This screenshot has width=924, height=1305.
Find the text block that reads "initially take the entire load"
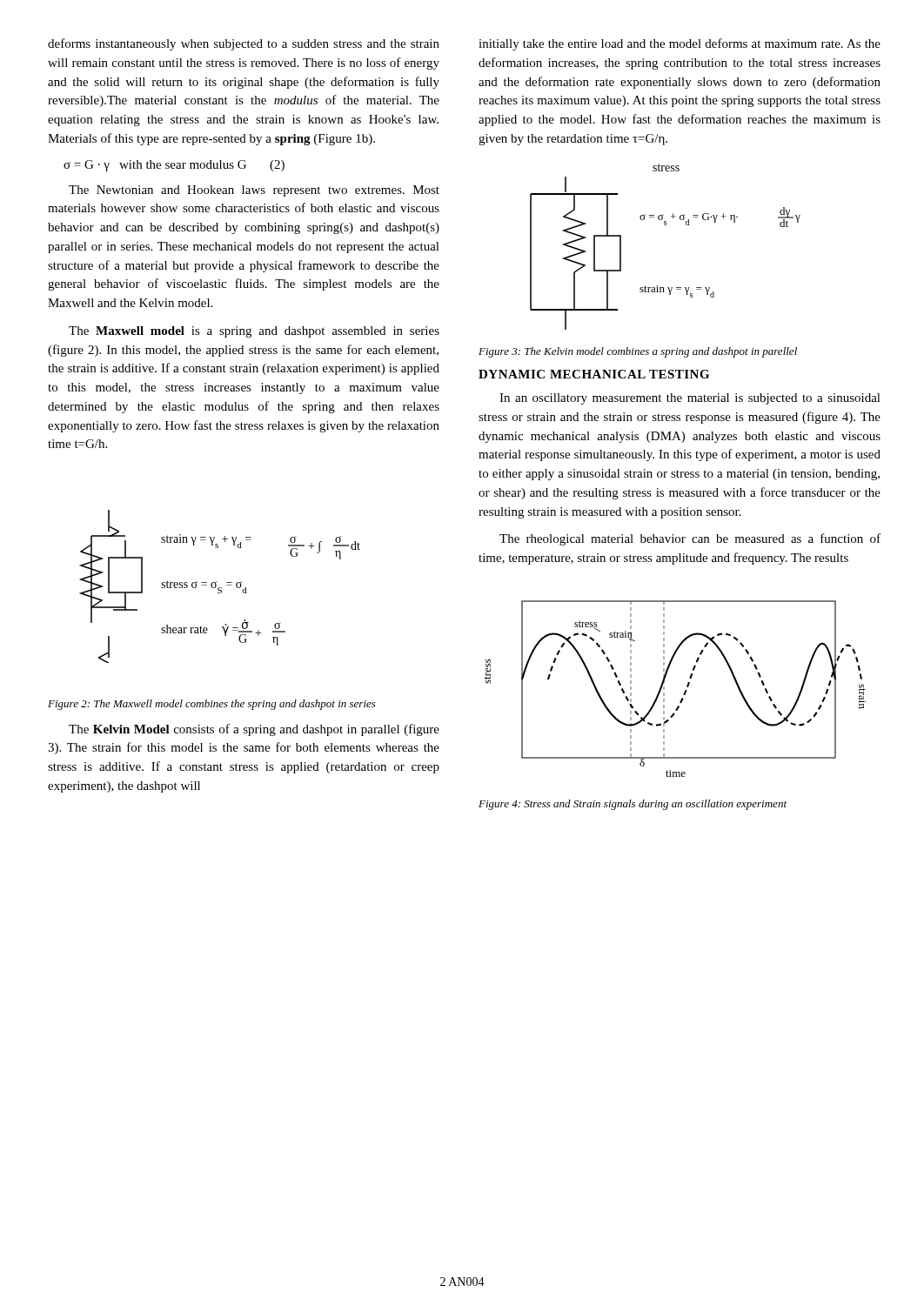(680, 92)
